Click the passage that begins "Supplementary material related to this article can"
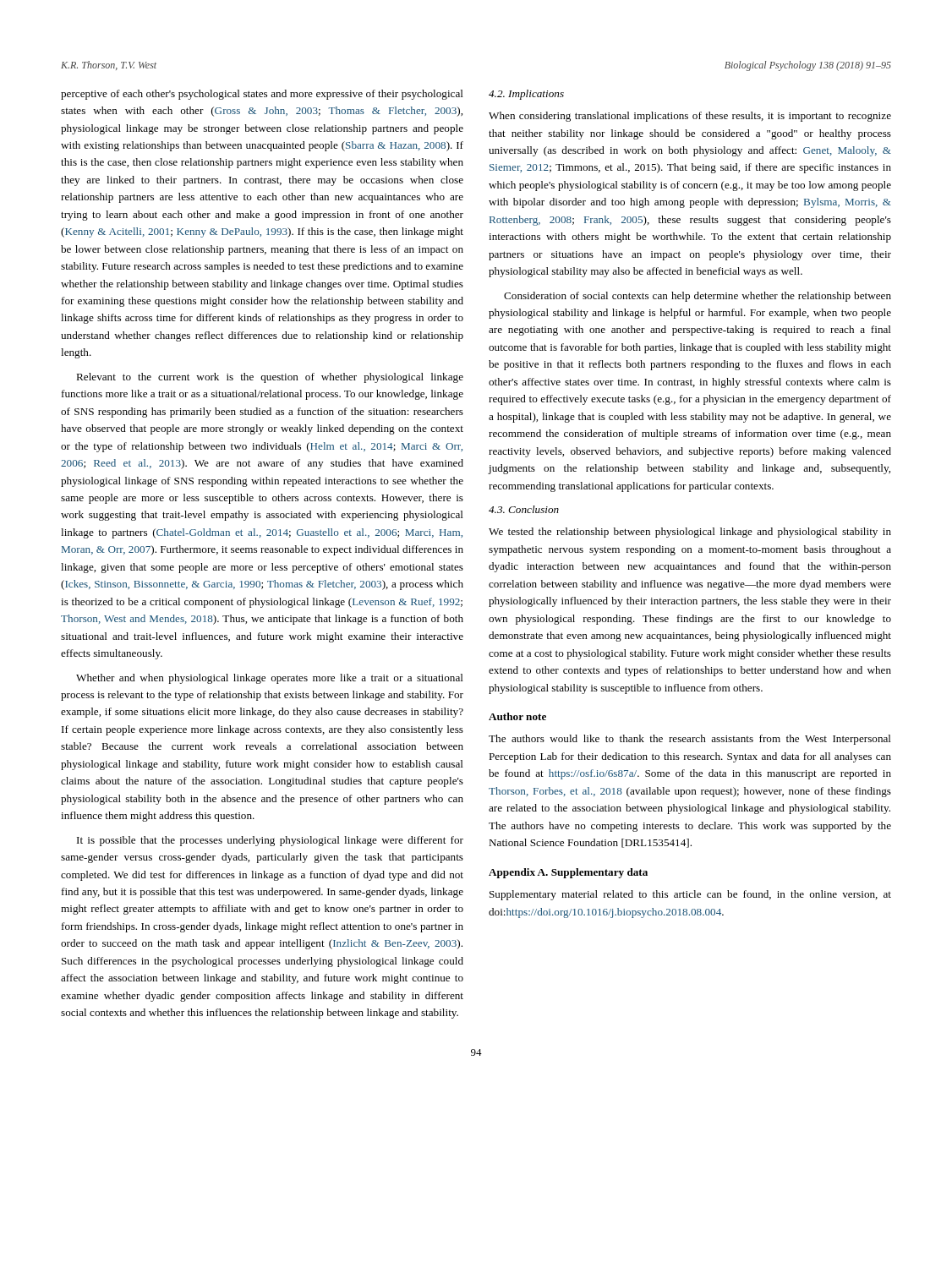Image resolution: width=952 pixels, height=1268 pixels. [690, 903]
